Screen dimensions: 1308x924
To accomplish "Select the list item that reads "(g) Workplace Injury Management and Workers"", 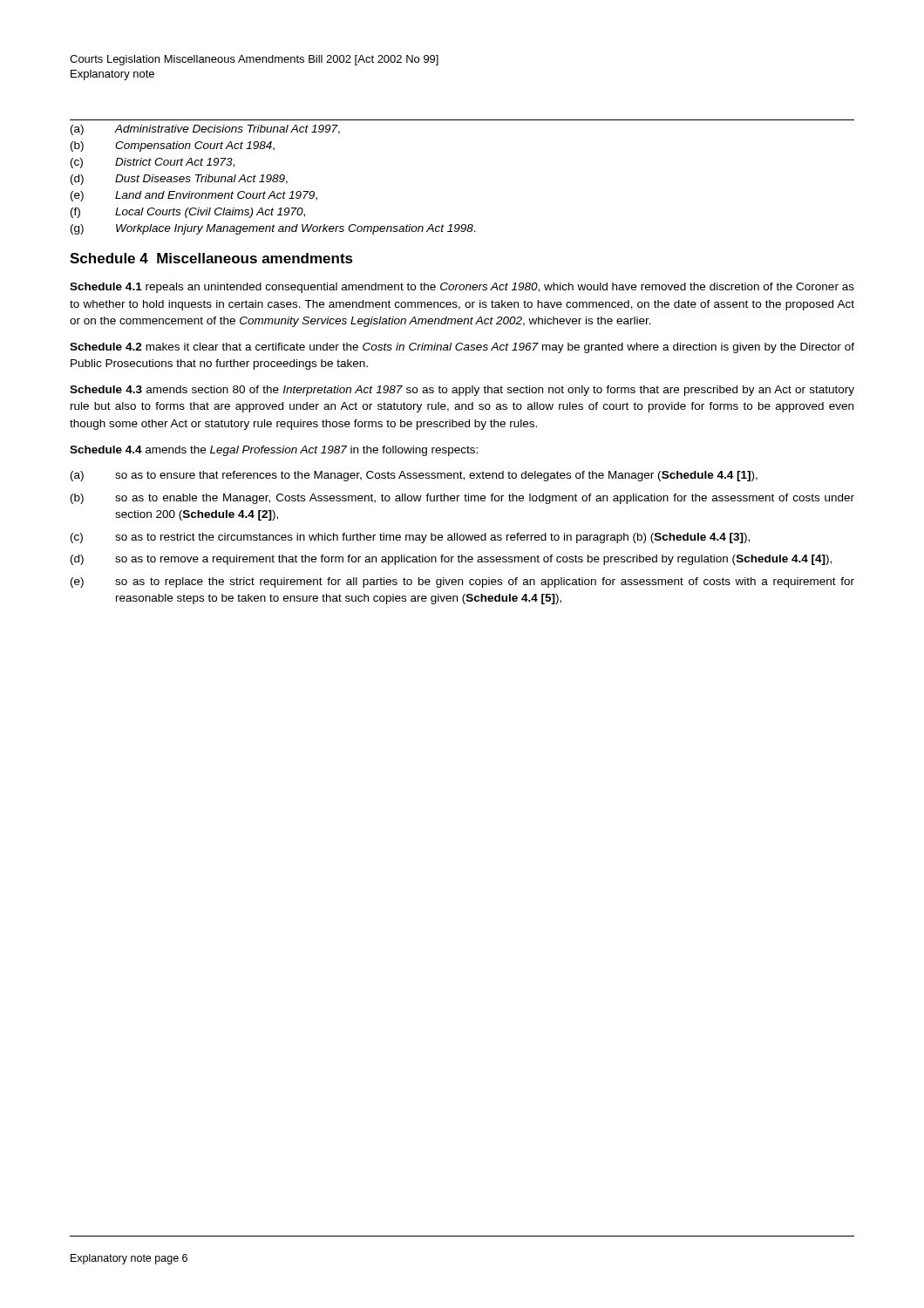I will 462,228.
